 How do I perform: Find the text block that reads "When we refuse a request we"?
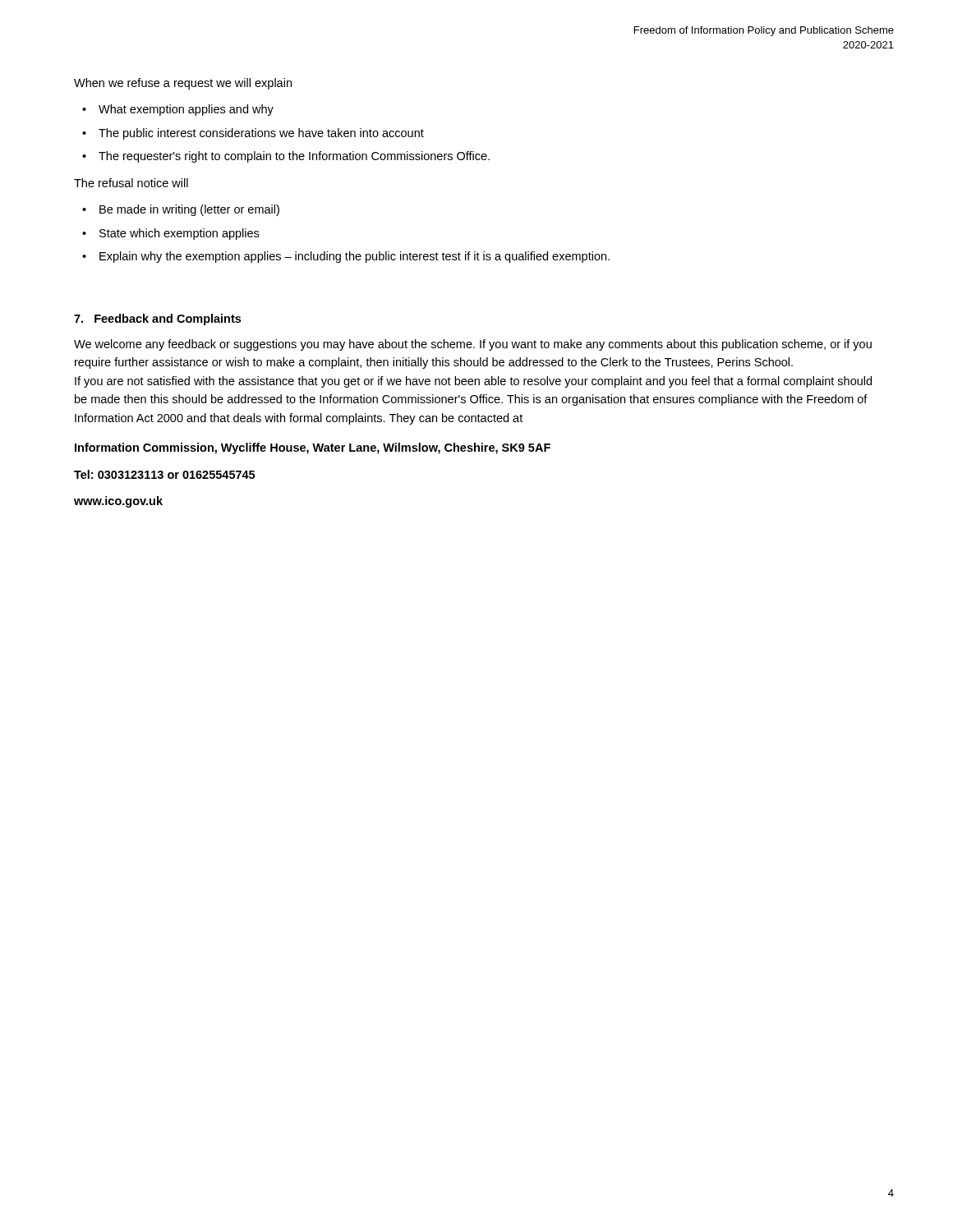click(x=183, y=83)
